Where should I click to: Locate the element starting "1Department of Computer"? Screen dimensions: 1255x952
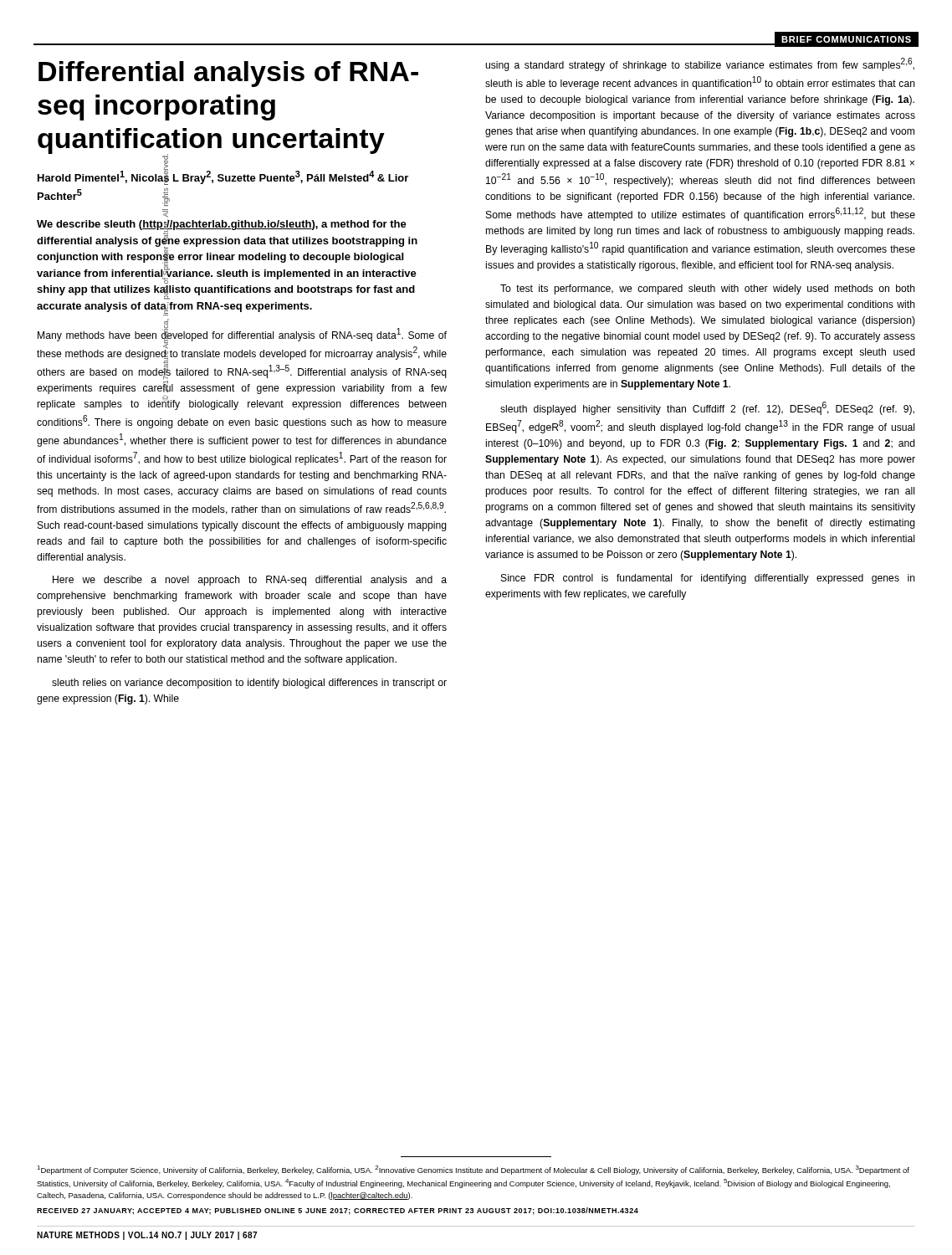[x=473, y=1182]
